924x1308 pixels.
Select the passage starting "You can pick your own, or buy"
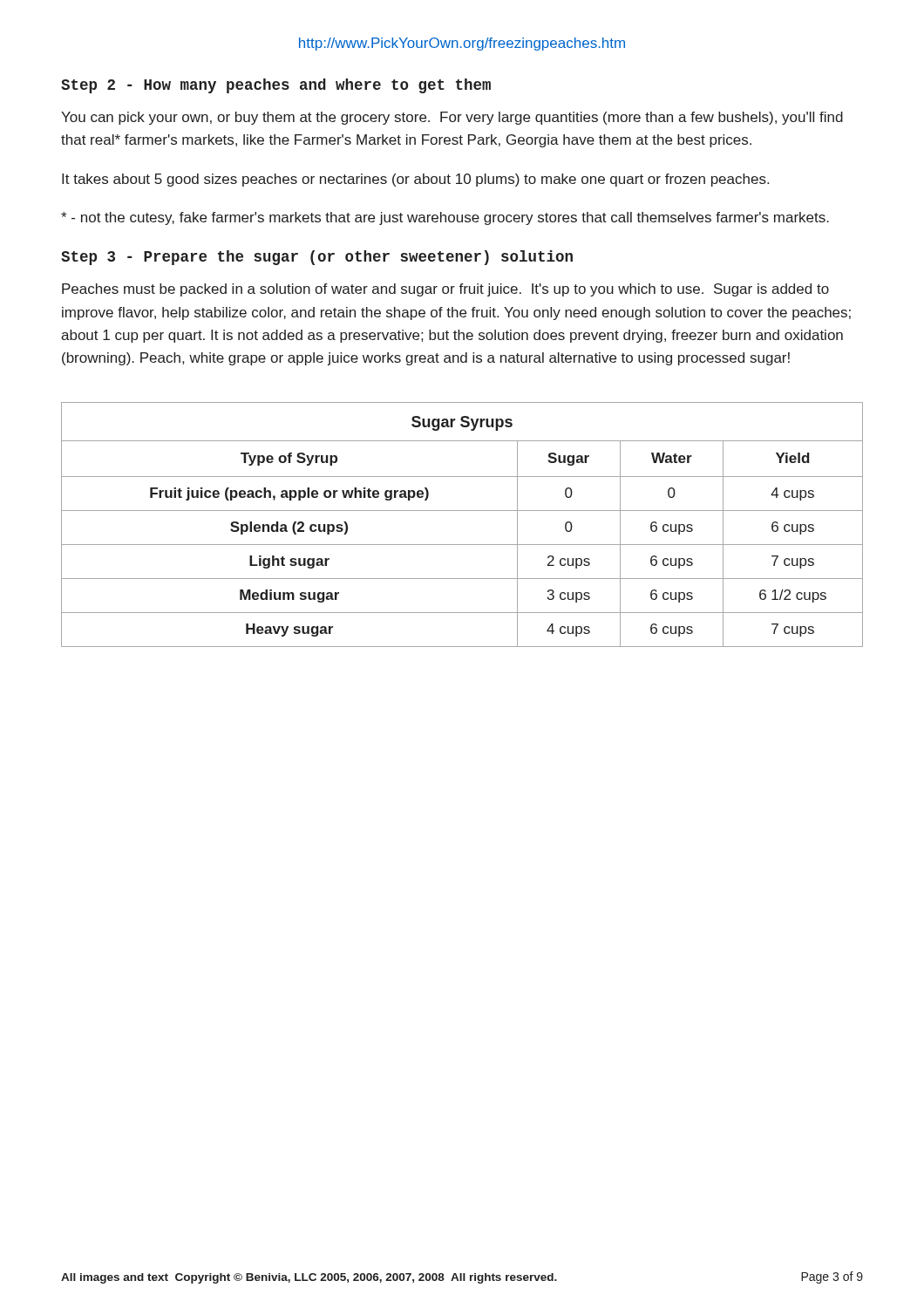point(452,129)
